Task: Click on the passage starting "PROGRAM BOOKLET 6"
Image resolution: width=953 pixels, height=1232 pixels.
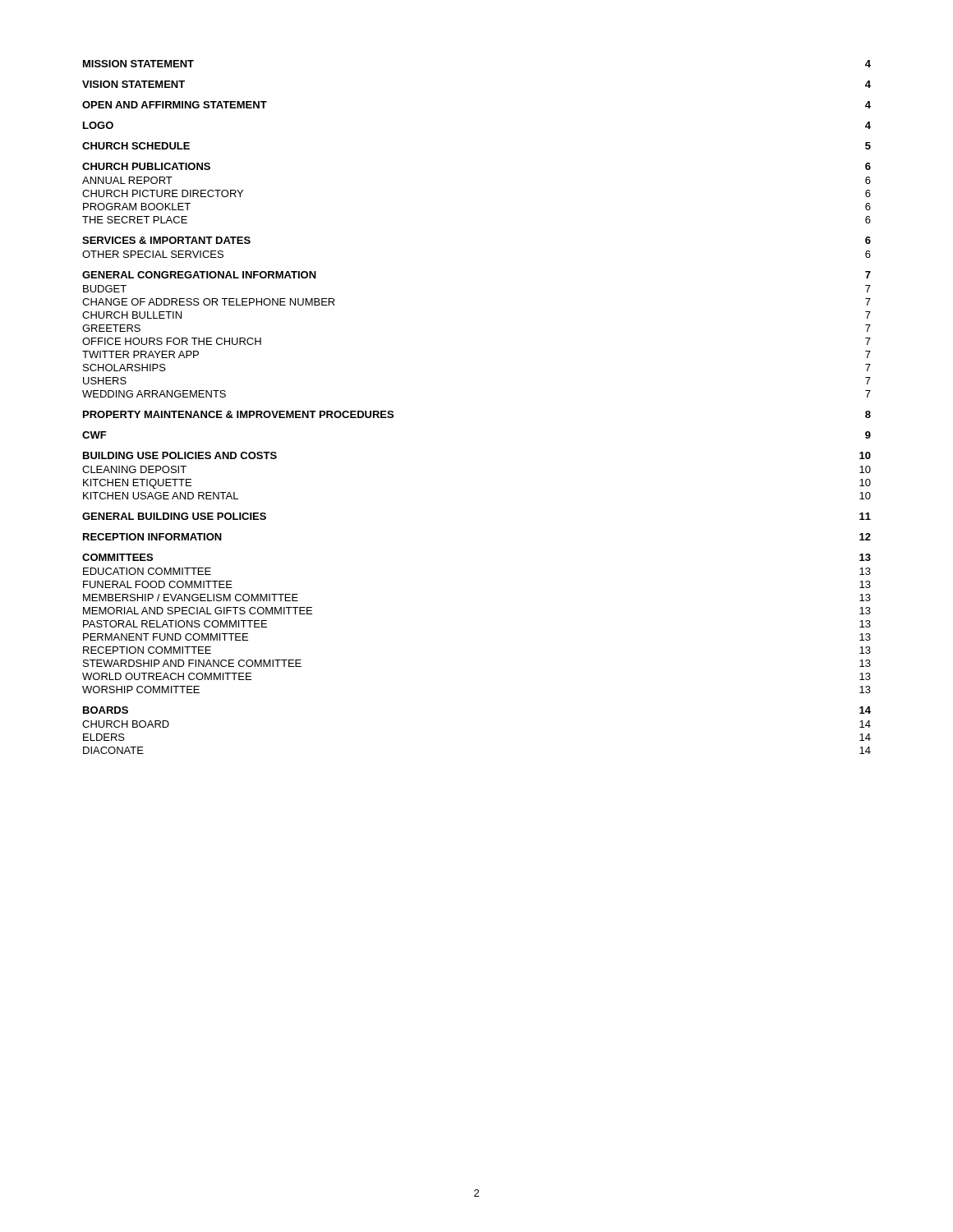Action: (132, 207)
